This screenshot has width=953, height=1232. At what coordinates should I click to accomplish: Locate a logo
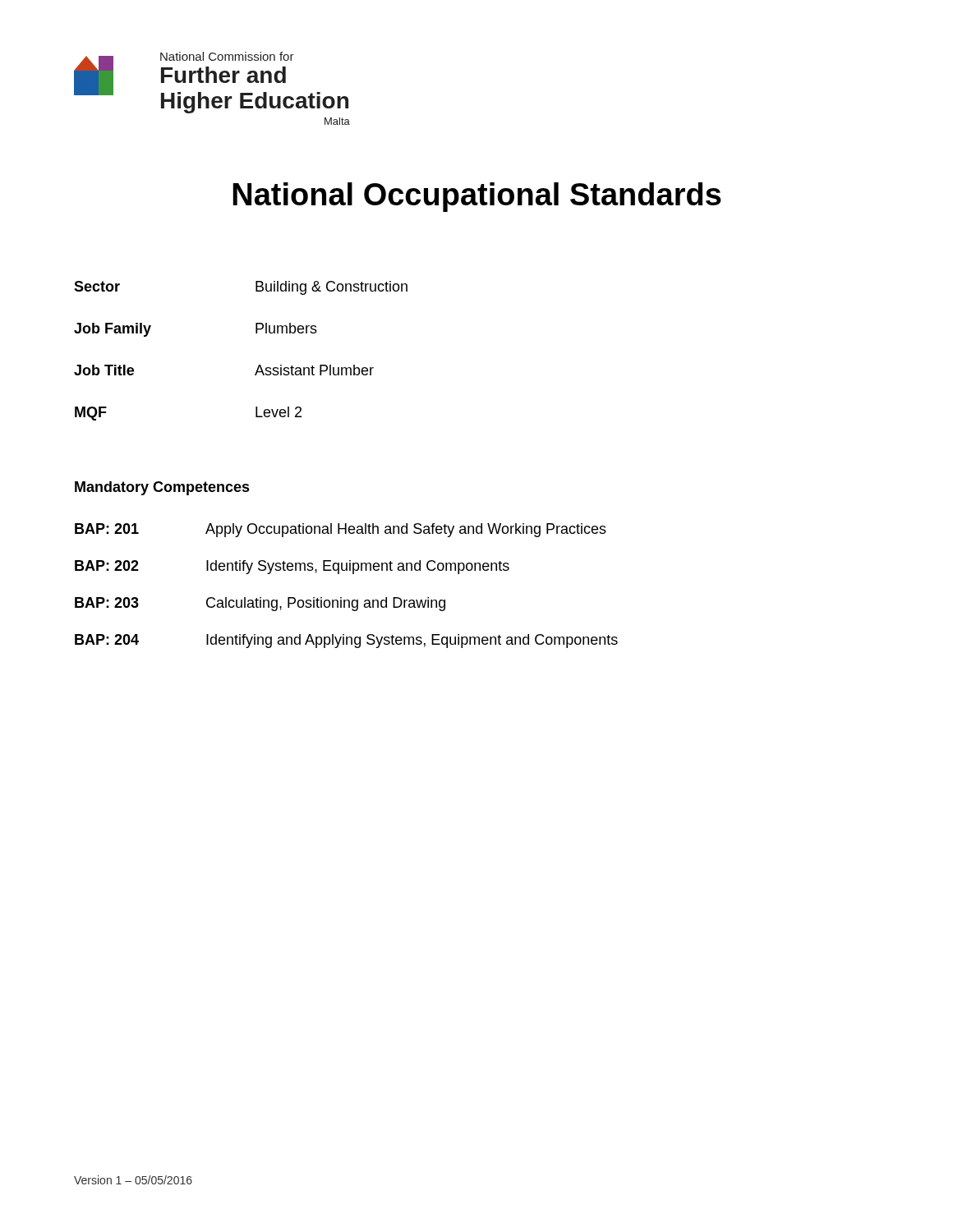click(x=476, y=89)
